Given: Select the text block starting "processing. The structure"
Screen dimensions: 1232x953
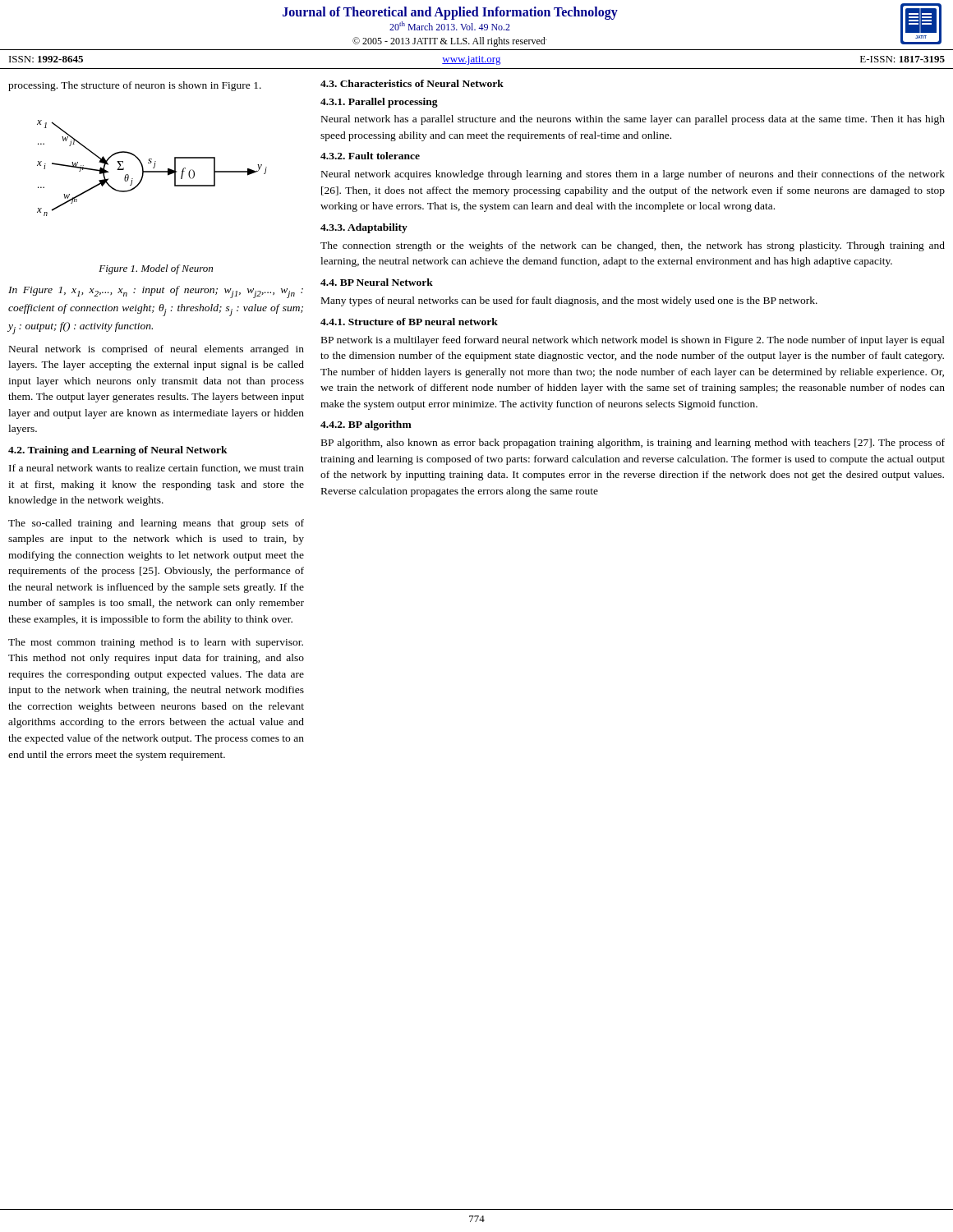Looking at the screenshot, I should click(156, 85).
